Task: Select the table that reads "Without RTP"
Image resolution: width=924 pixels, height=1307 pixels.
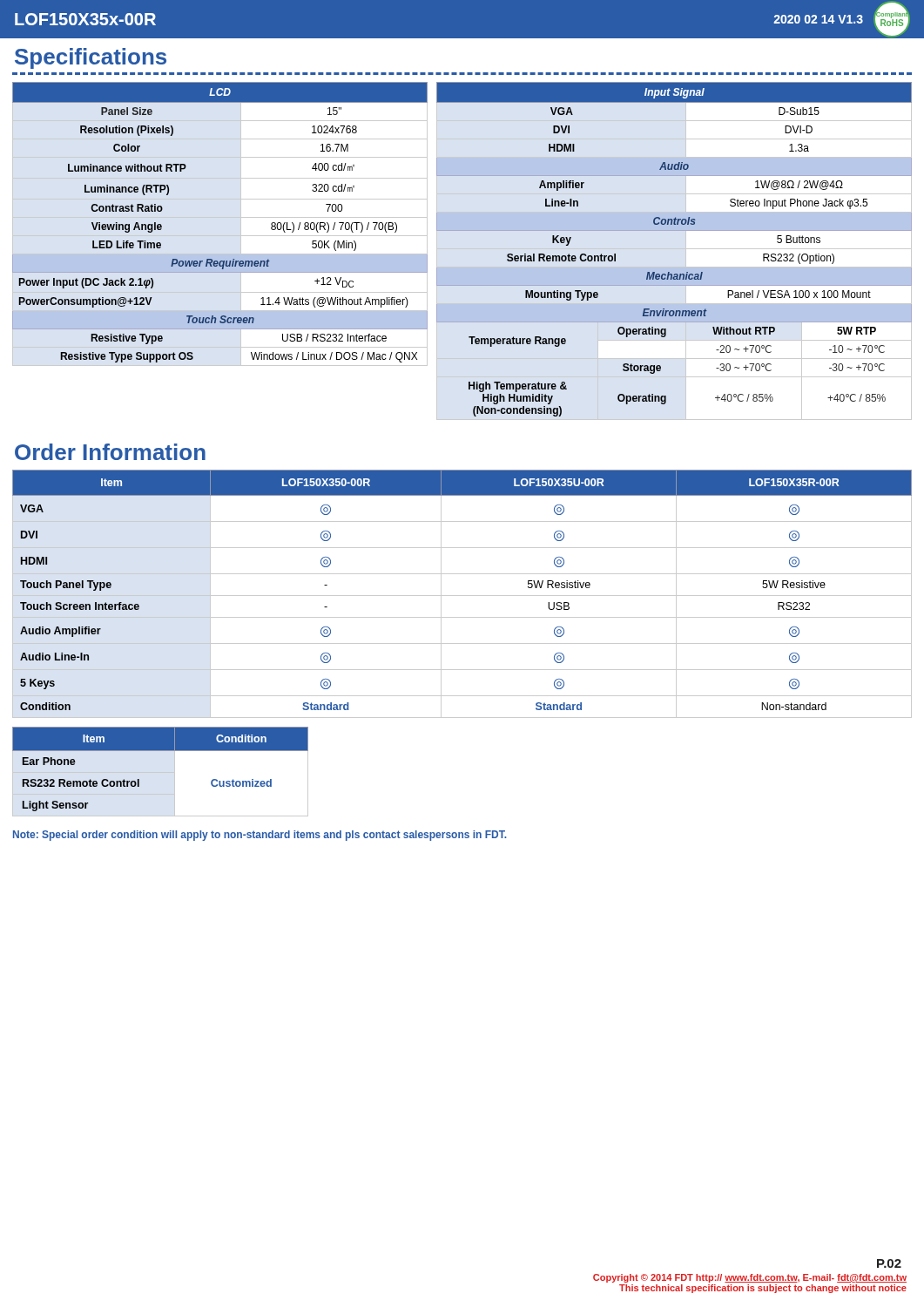Action: [674, 251]
